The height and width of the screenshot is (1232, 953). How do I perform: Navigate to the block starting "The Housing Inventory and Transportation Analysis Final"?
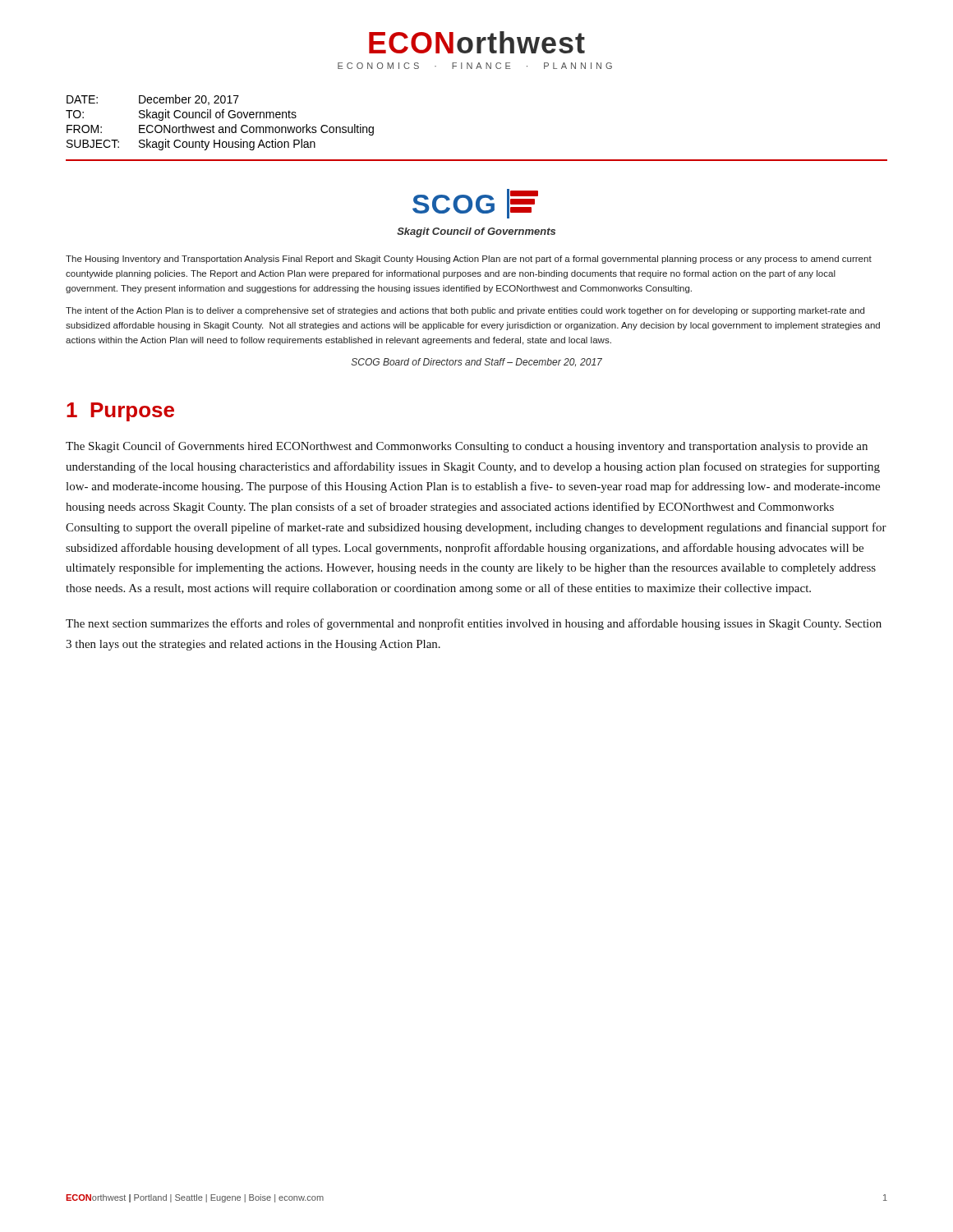click(x=469, y=273)
